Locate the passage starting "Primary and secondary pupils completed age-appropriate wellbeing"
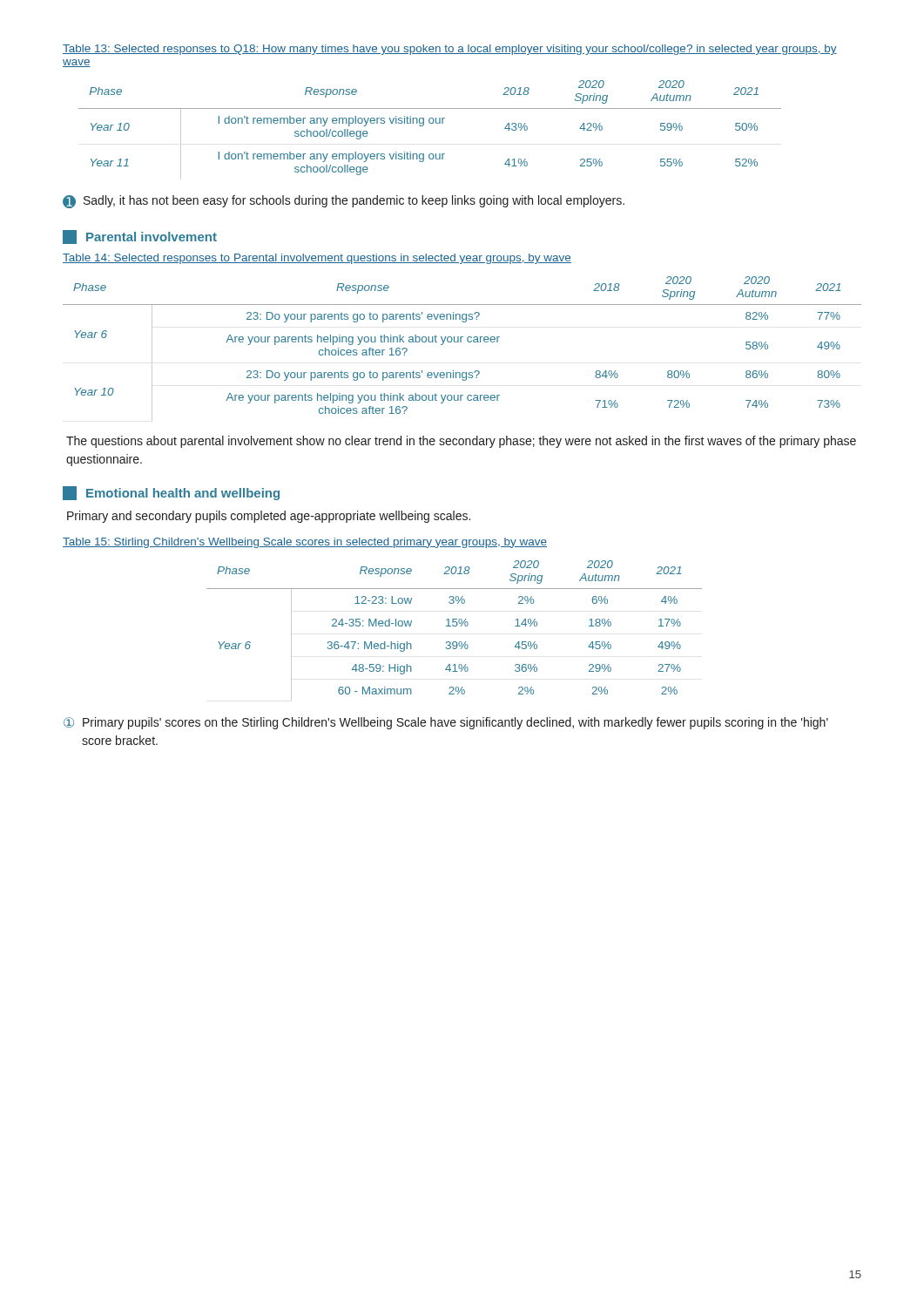 [269, 516]
